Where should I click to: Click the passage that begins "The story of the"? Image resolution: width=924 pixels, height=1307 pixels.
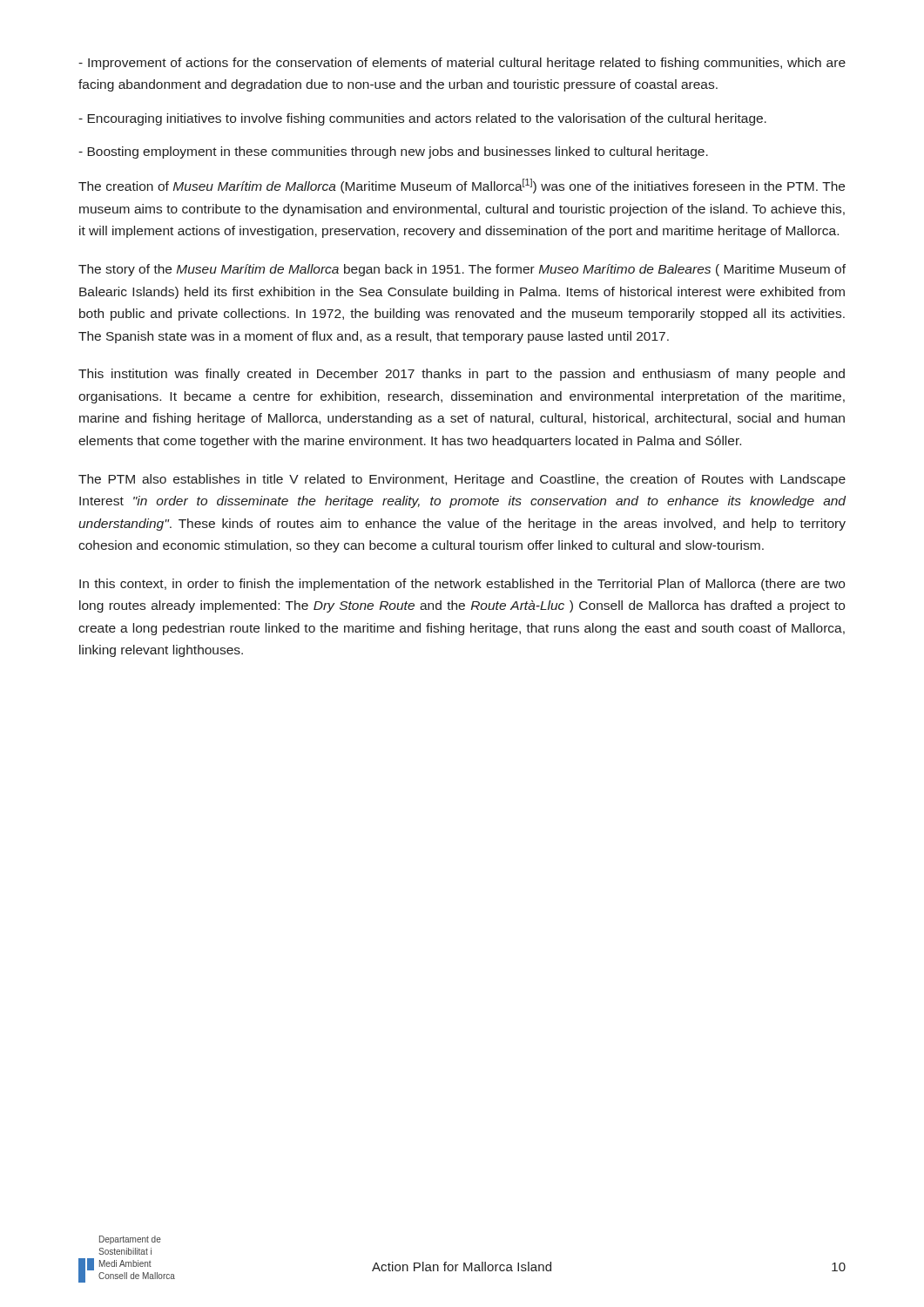(462, 302)
